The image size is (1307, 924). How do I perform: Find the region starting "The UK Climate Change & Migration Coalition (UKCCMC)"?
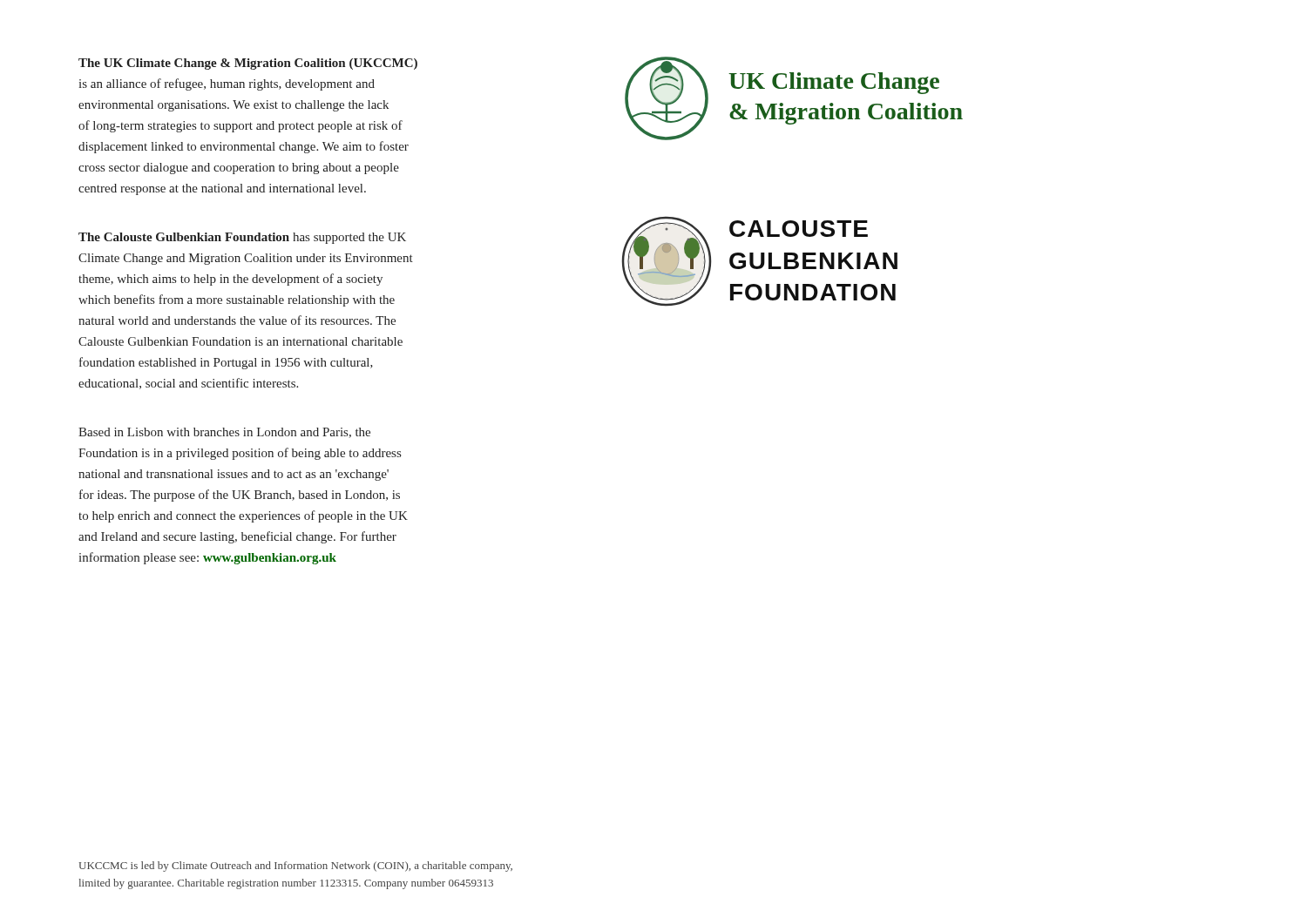[x=309, y=125]
